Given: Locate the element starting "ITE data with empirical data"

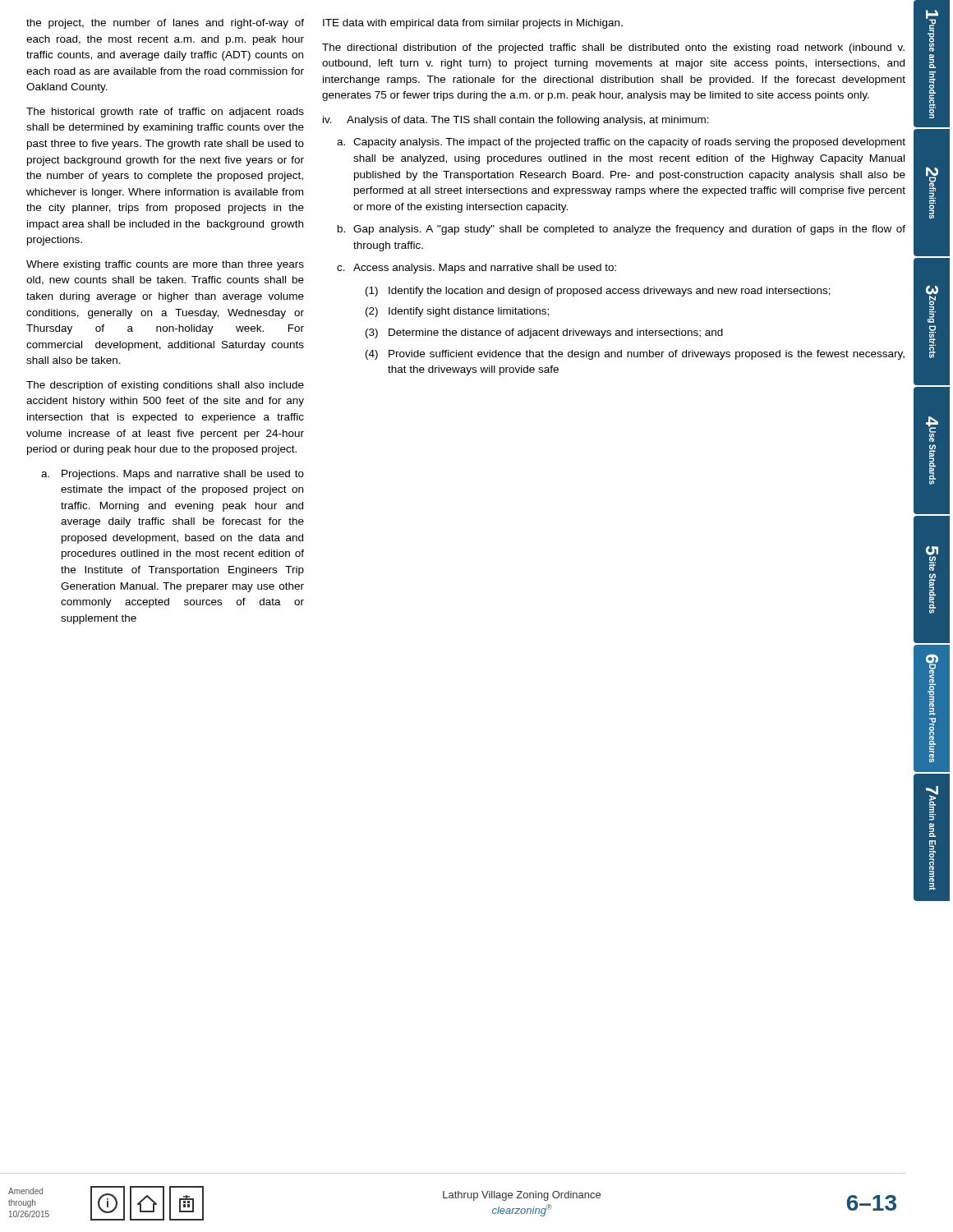Looking at the screenshot, I should pos(473,23).
